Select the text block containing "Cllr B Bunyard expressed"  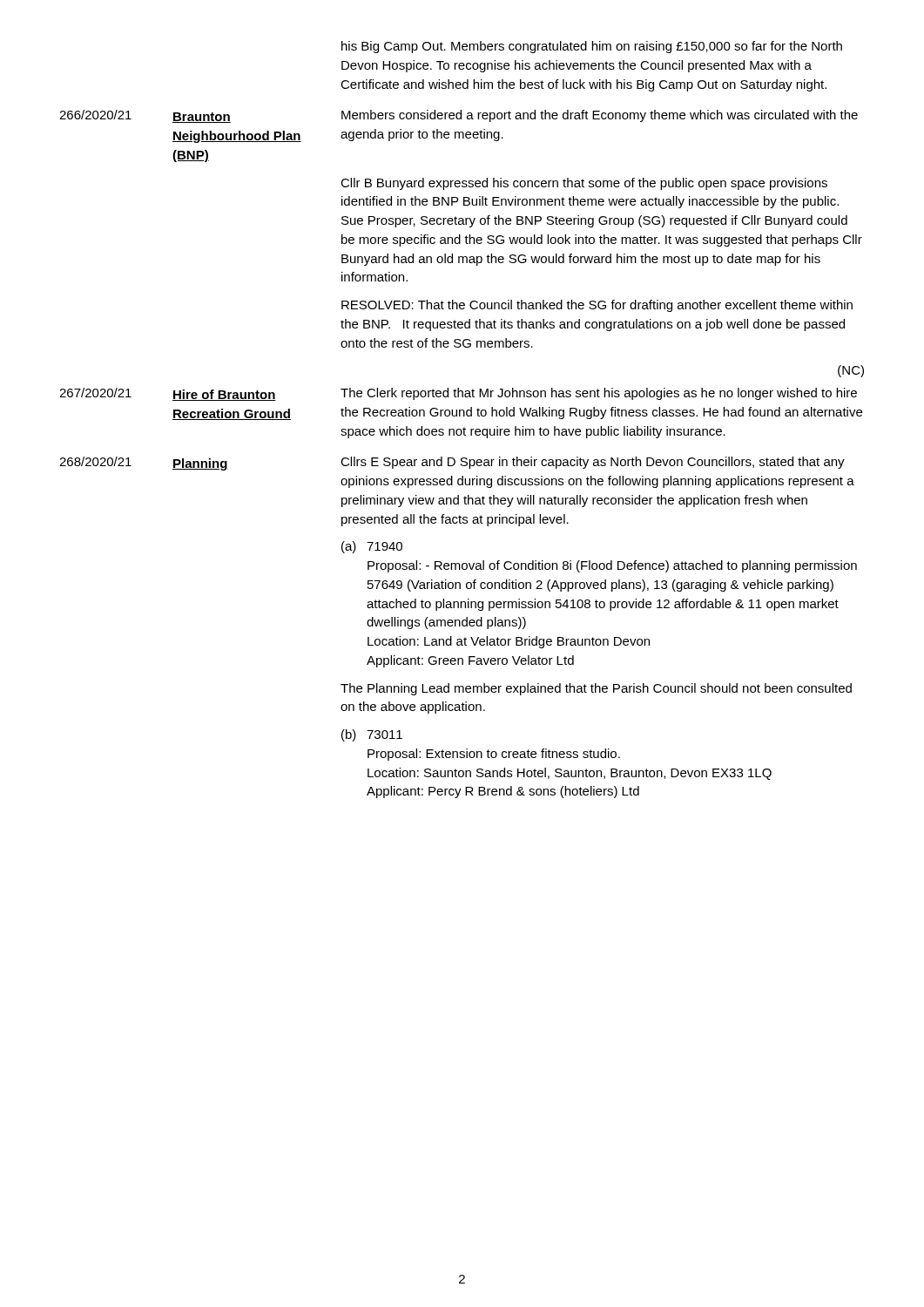(x=603, y=230)
